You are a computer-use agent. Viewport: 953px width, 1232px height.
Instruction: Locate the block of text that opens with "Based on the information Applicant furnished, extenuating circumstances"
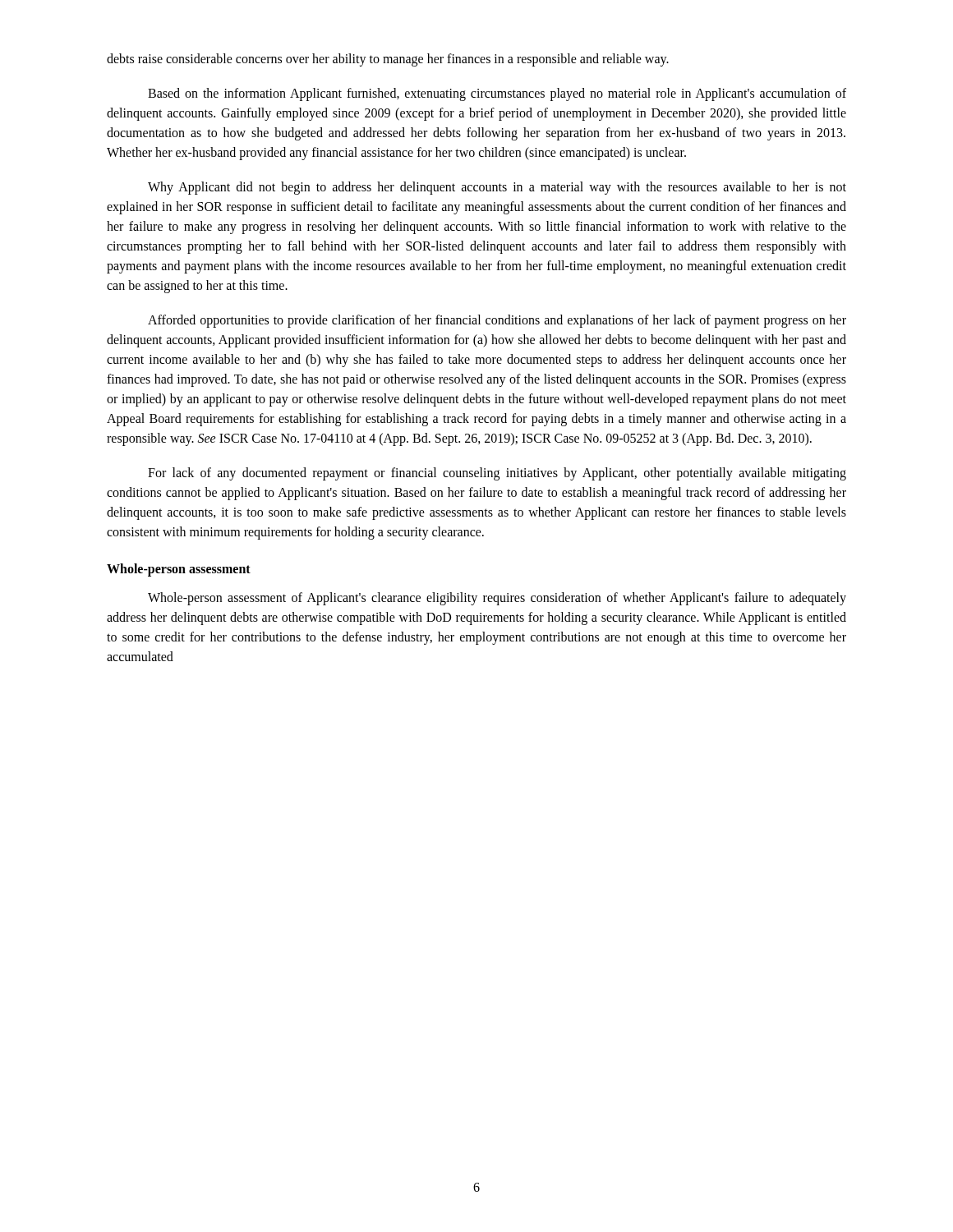point(476,123)
